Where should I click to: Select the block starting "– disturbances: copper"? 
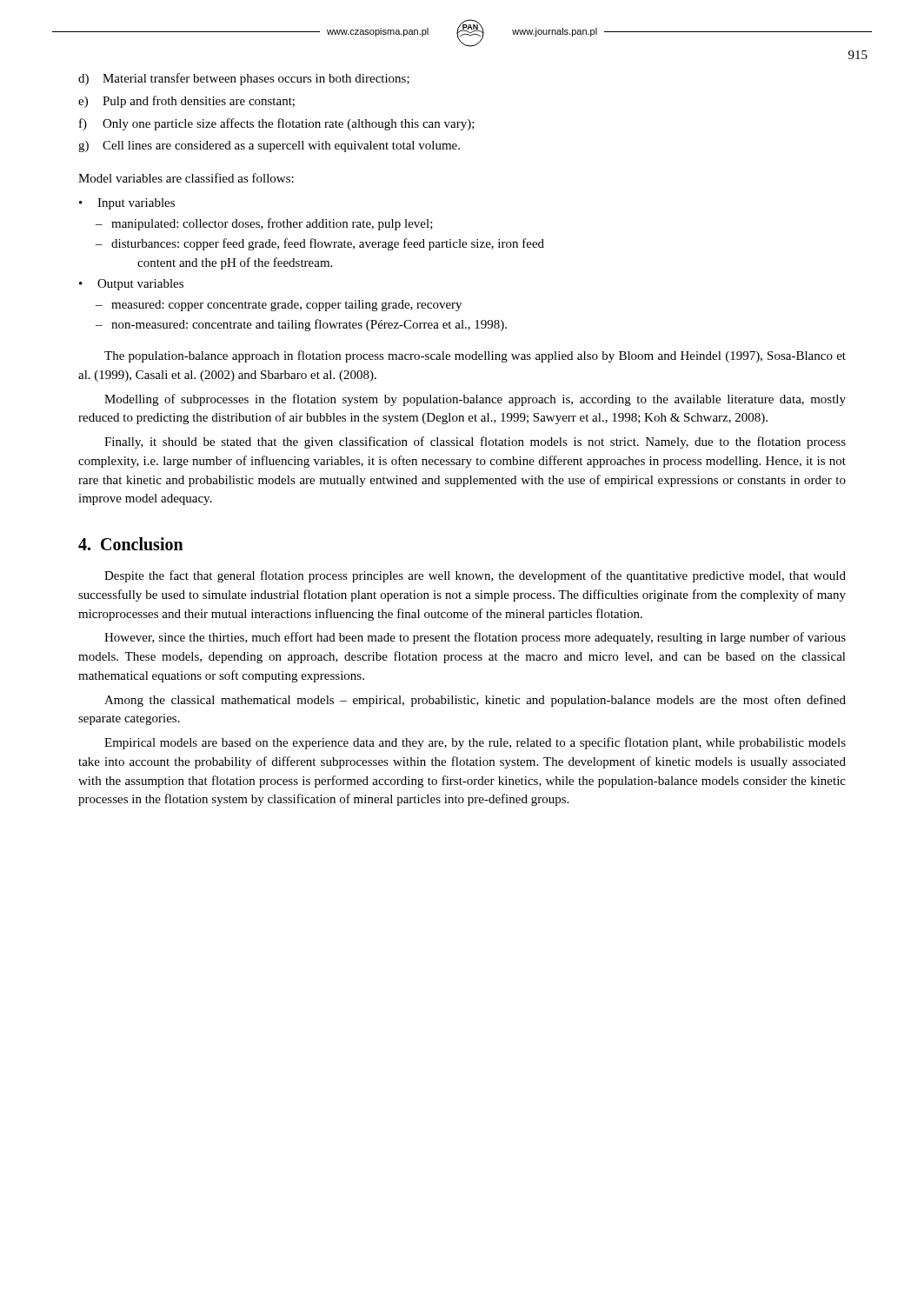pos(320,254)
